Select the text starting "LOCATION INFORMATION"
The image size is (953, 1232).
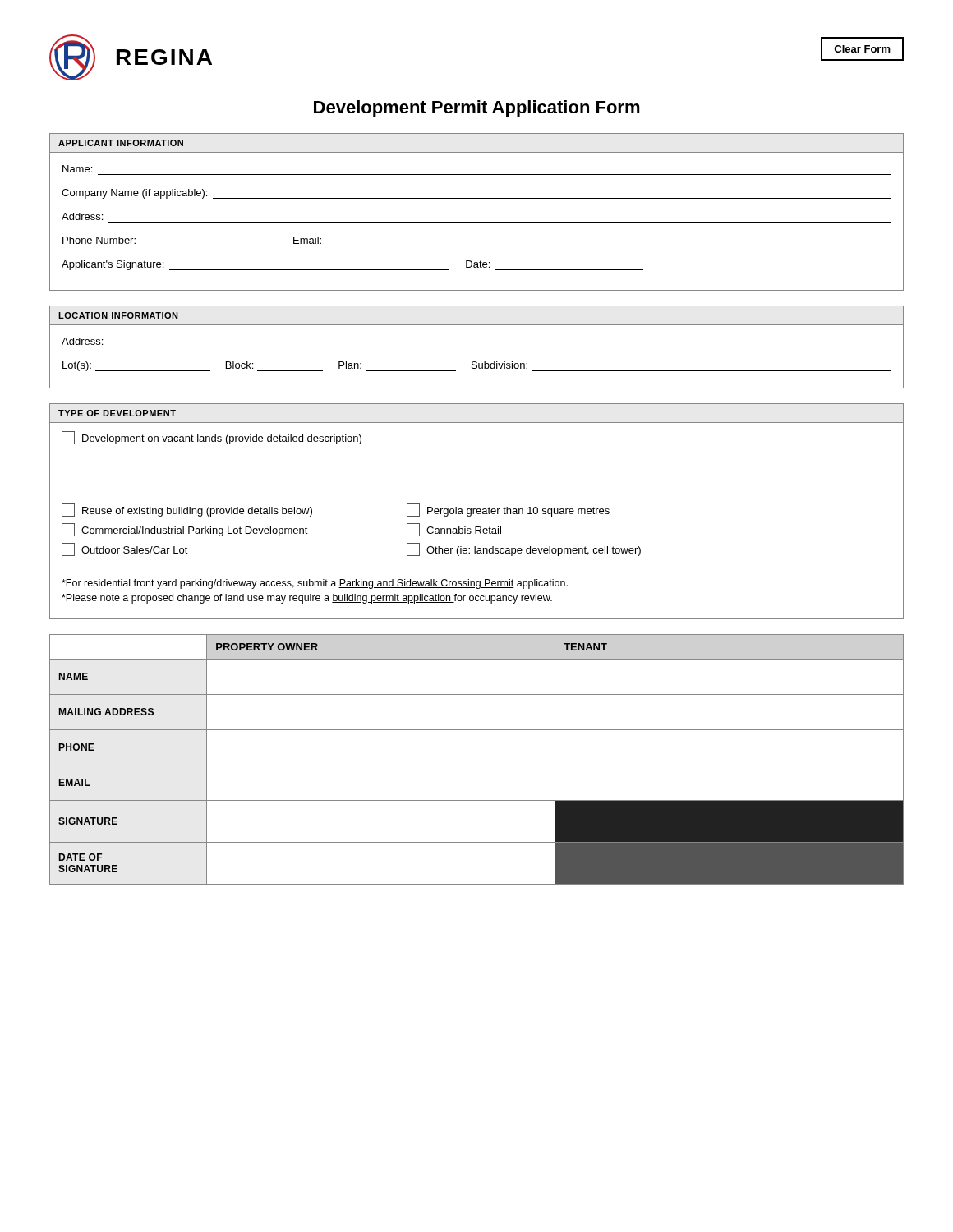[x=119, y=315]
